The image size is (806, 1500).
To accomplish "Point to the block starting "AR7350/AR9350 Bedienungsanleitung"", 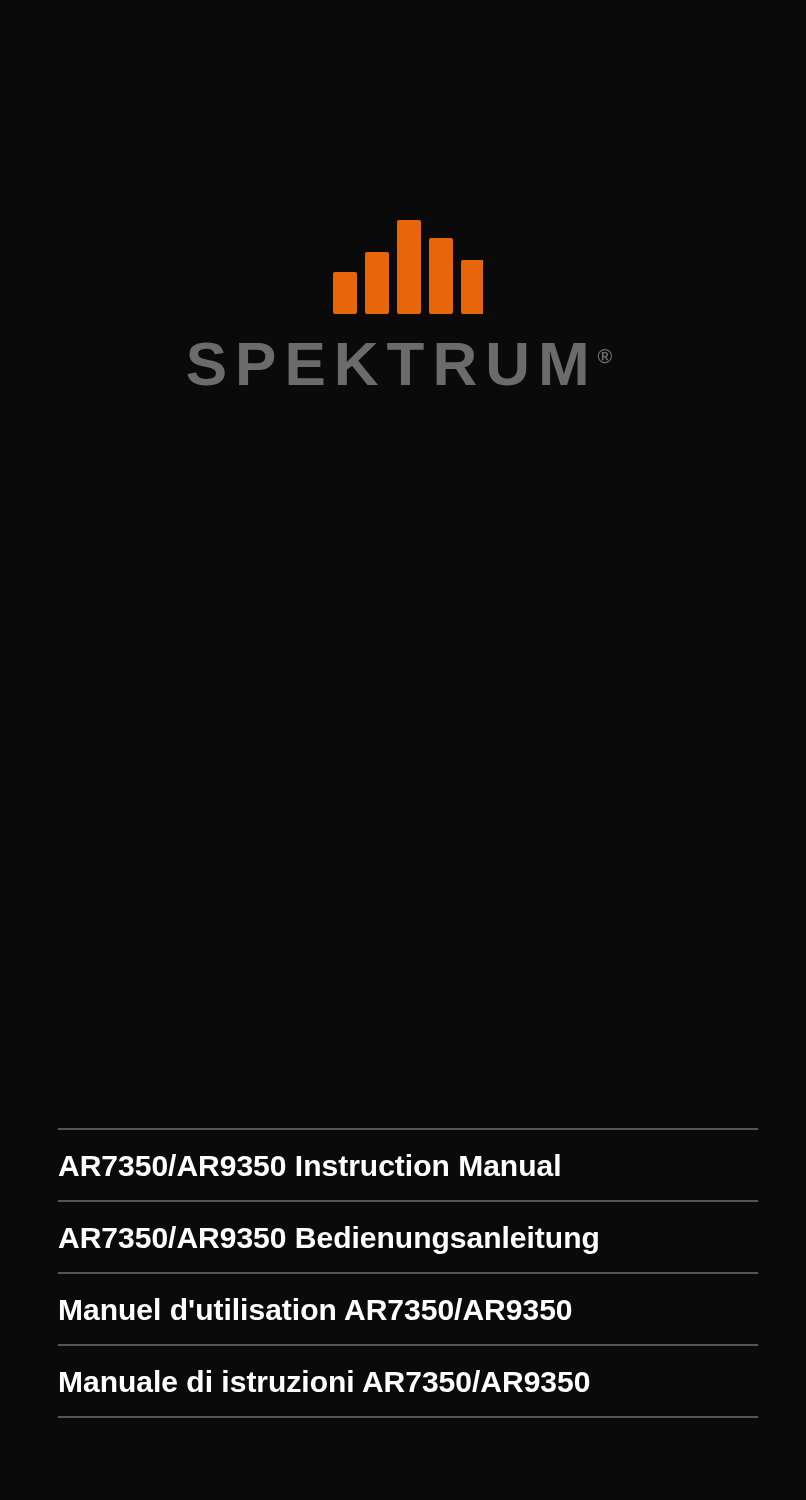I will tap(329, 1238).
